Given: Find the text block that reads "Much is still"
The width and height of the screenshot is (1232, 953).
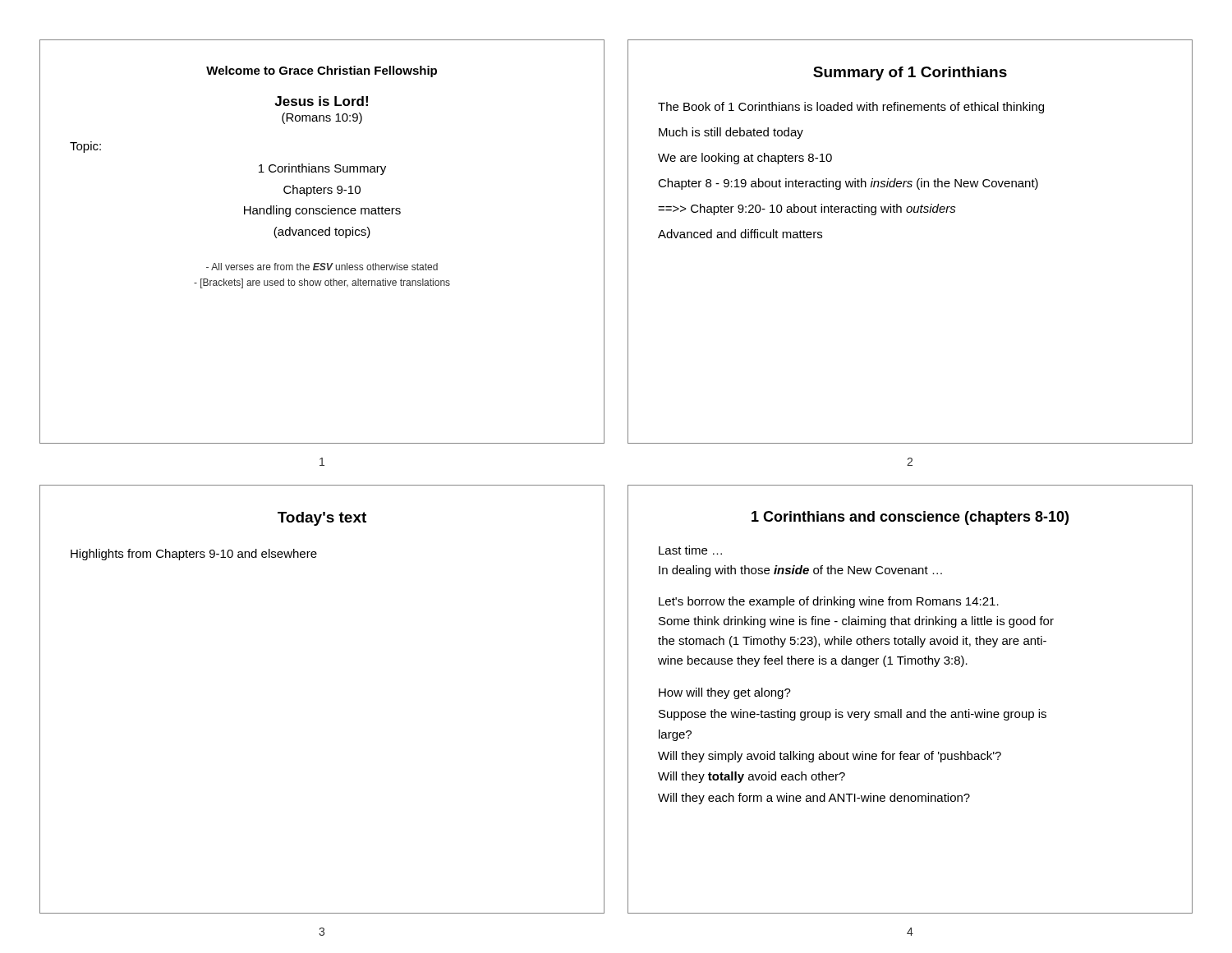Looking at the screenshot, I should [x=730, y=132].
